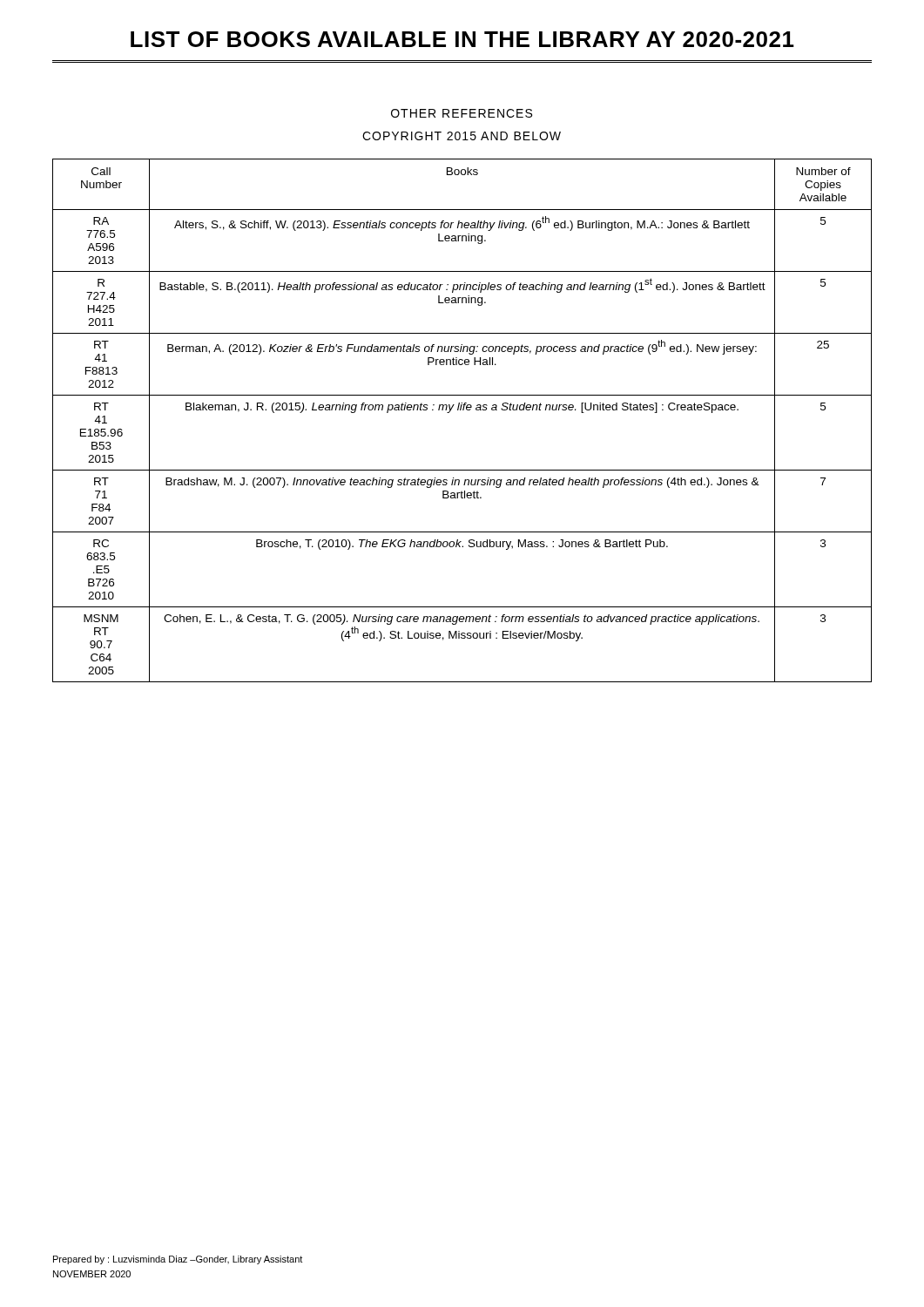This screenshot has height=1307, width=924.
Task: Locate the text "COPYRIGHT 2015 AND BELOW"
Action: (462, 136)
